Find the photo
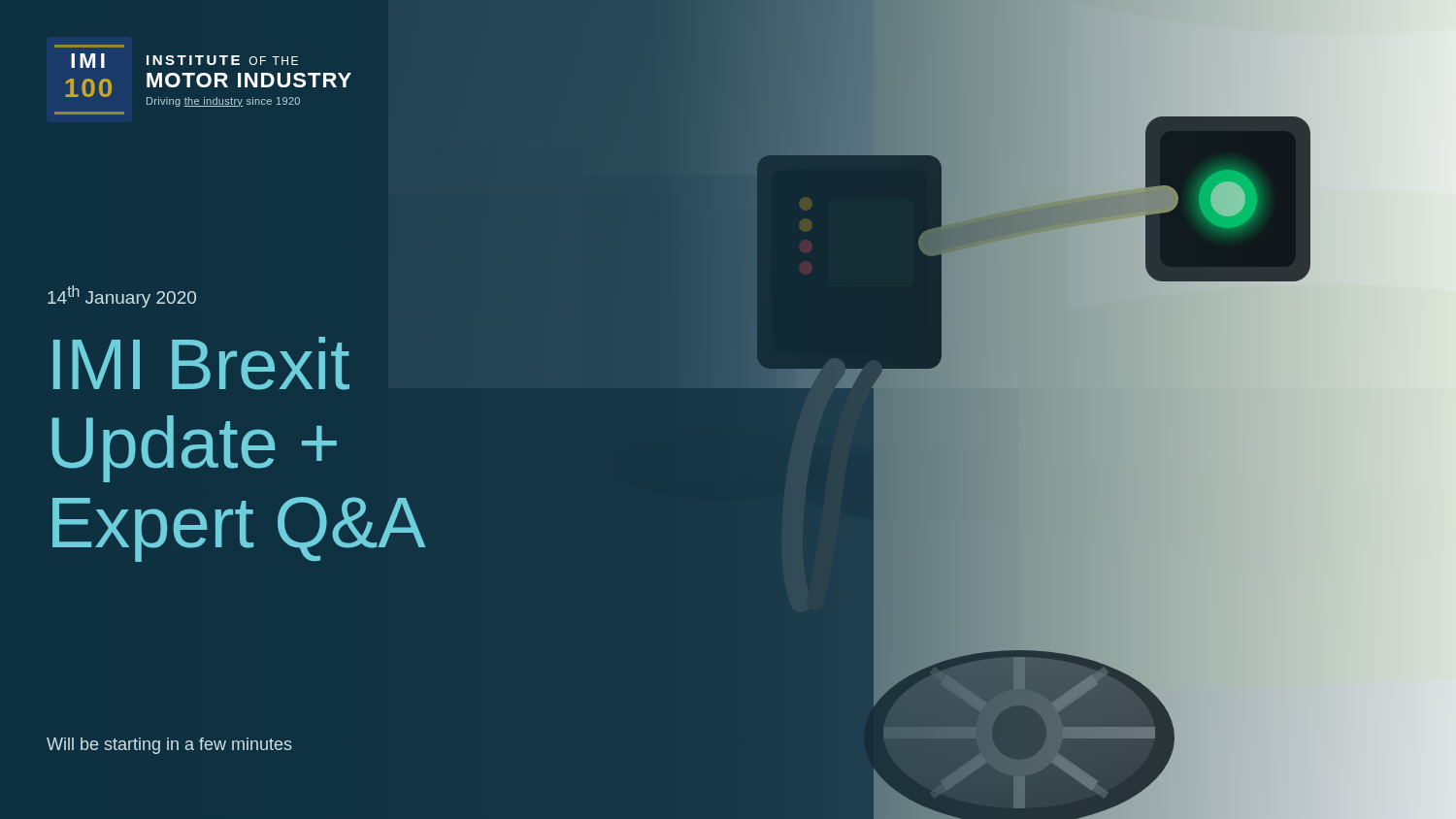Screen dimensions: 819x1456 [x=728, y=410]
